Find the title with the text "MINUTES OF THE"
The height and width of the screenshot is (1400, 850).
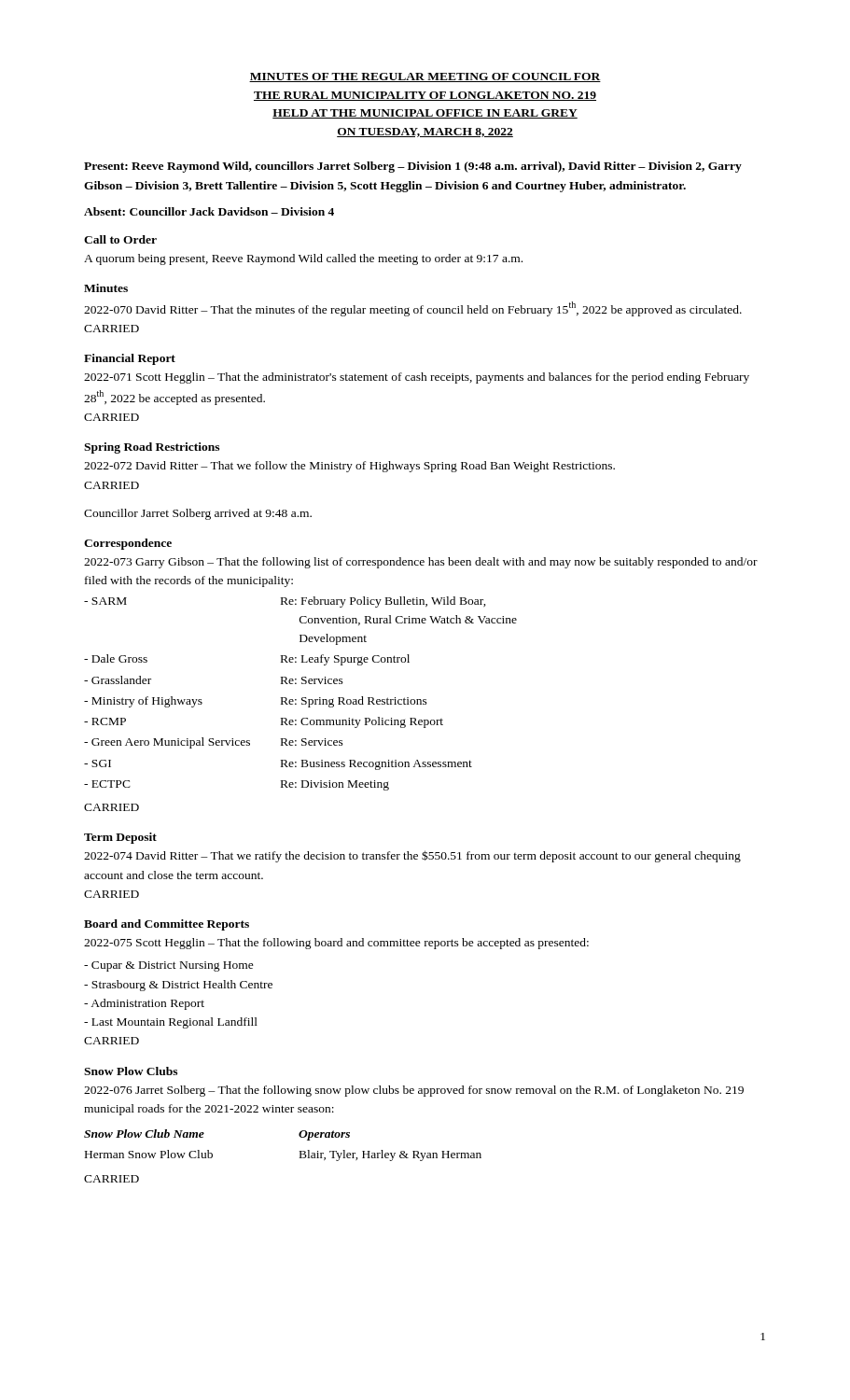click(x=425, y=104)
